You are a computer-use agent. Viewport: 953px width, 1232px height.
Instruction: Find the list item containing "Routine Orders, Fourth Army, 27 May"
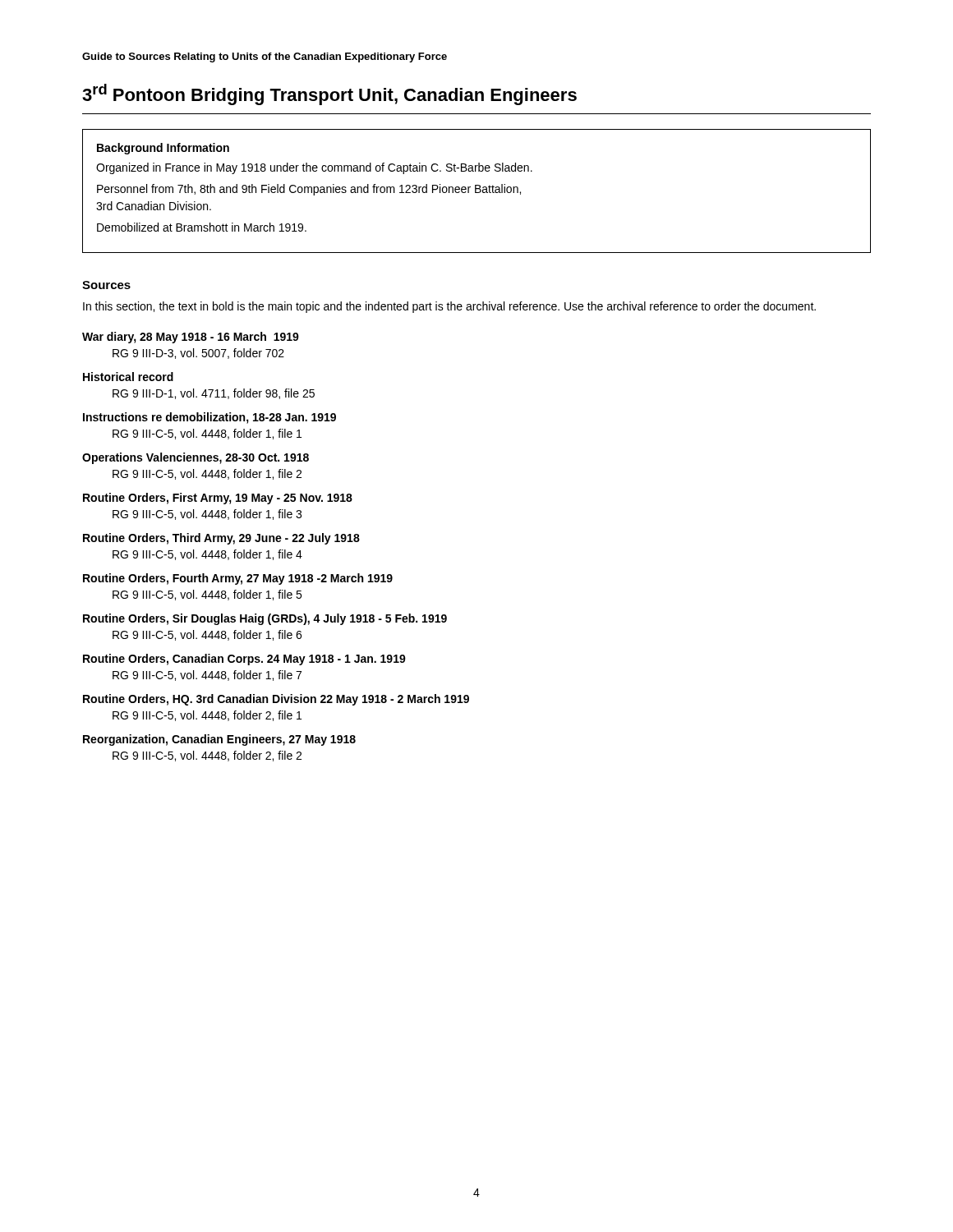(238, 579)
